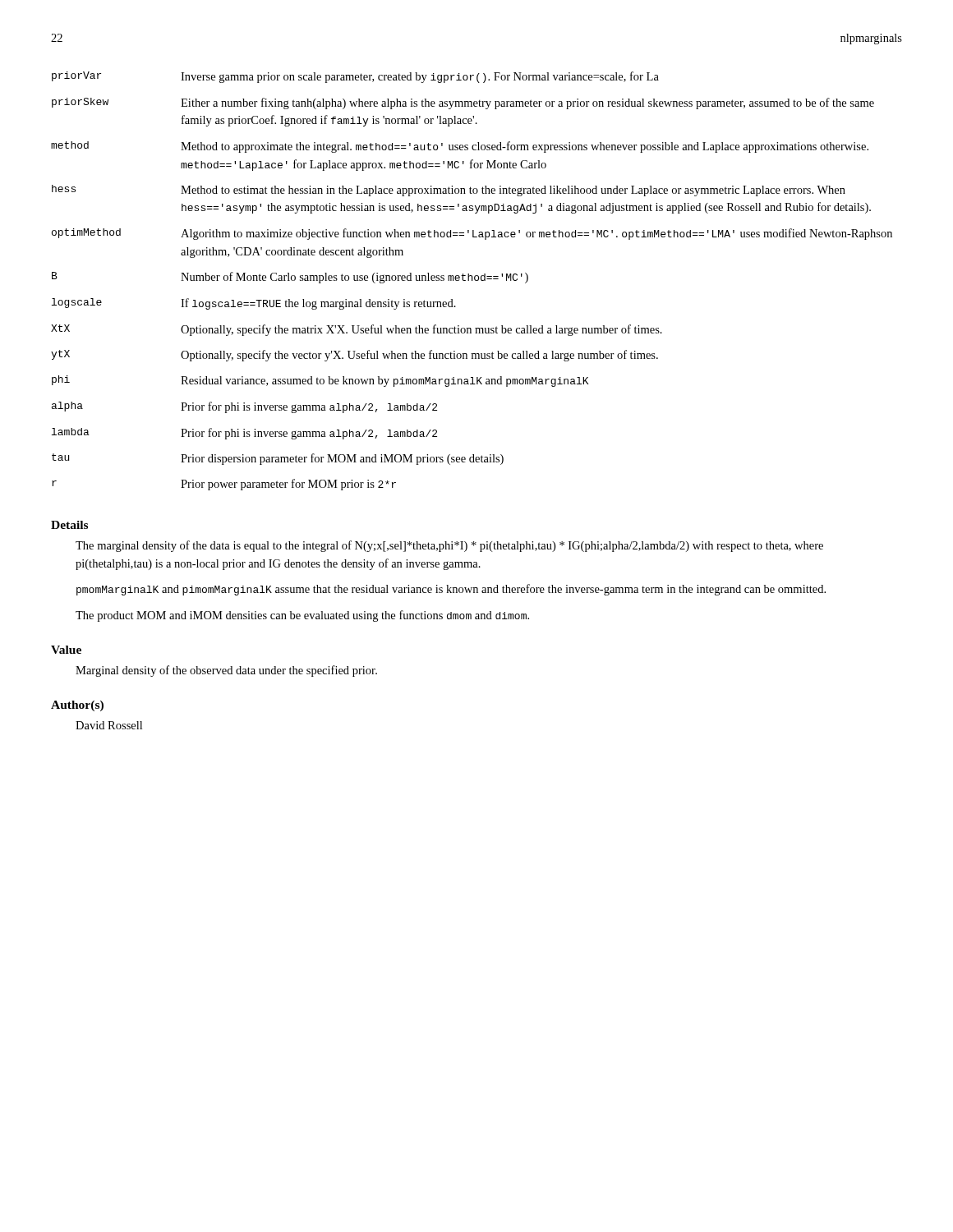953x1232 pixels.
Task: Locate the text block with the text "The marginal density of the data is"
Action: point(450,554)
